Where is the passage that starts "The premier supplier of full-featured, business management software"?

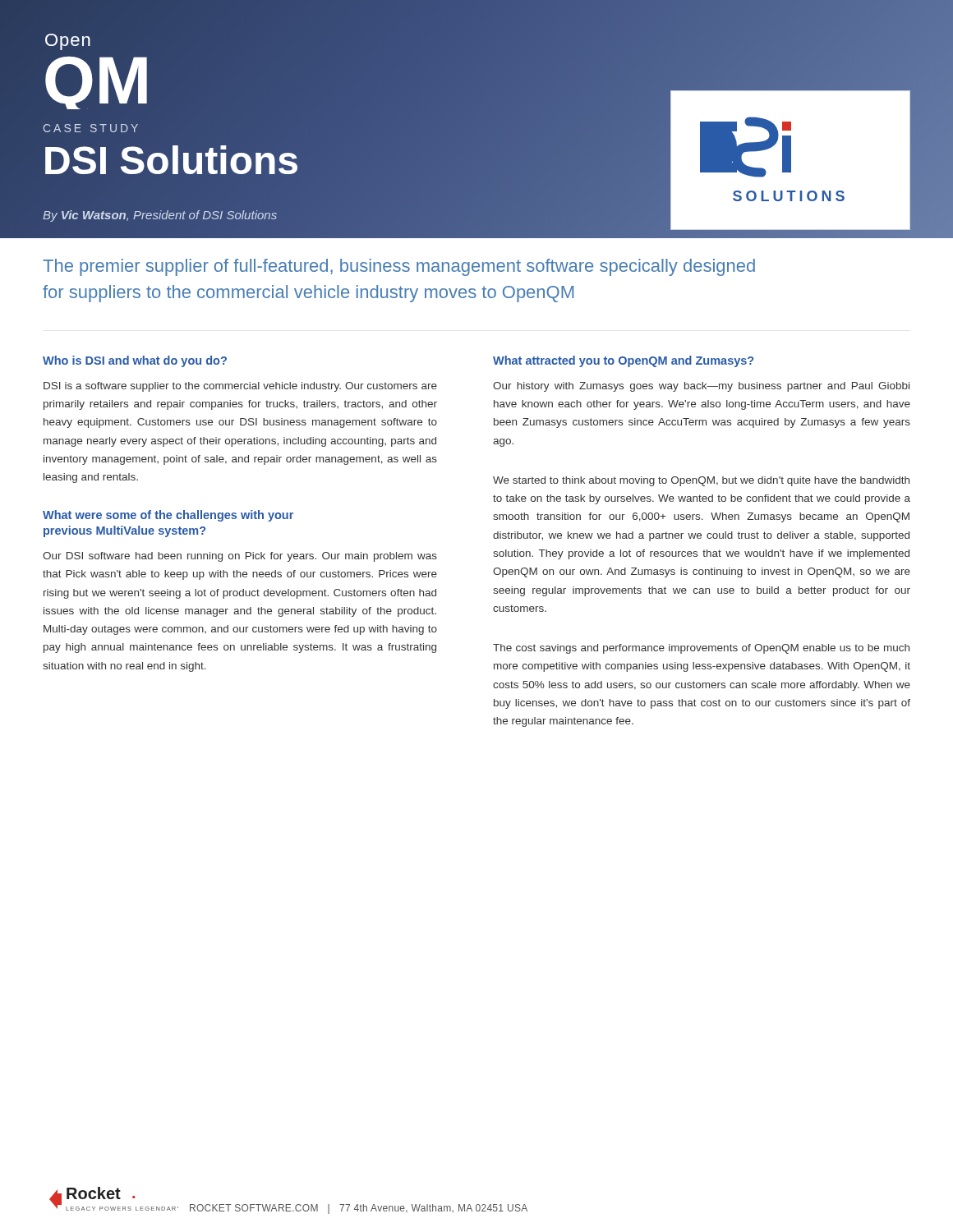[x=399, y=279]
